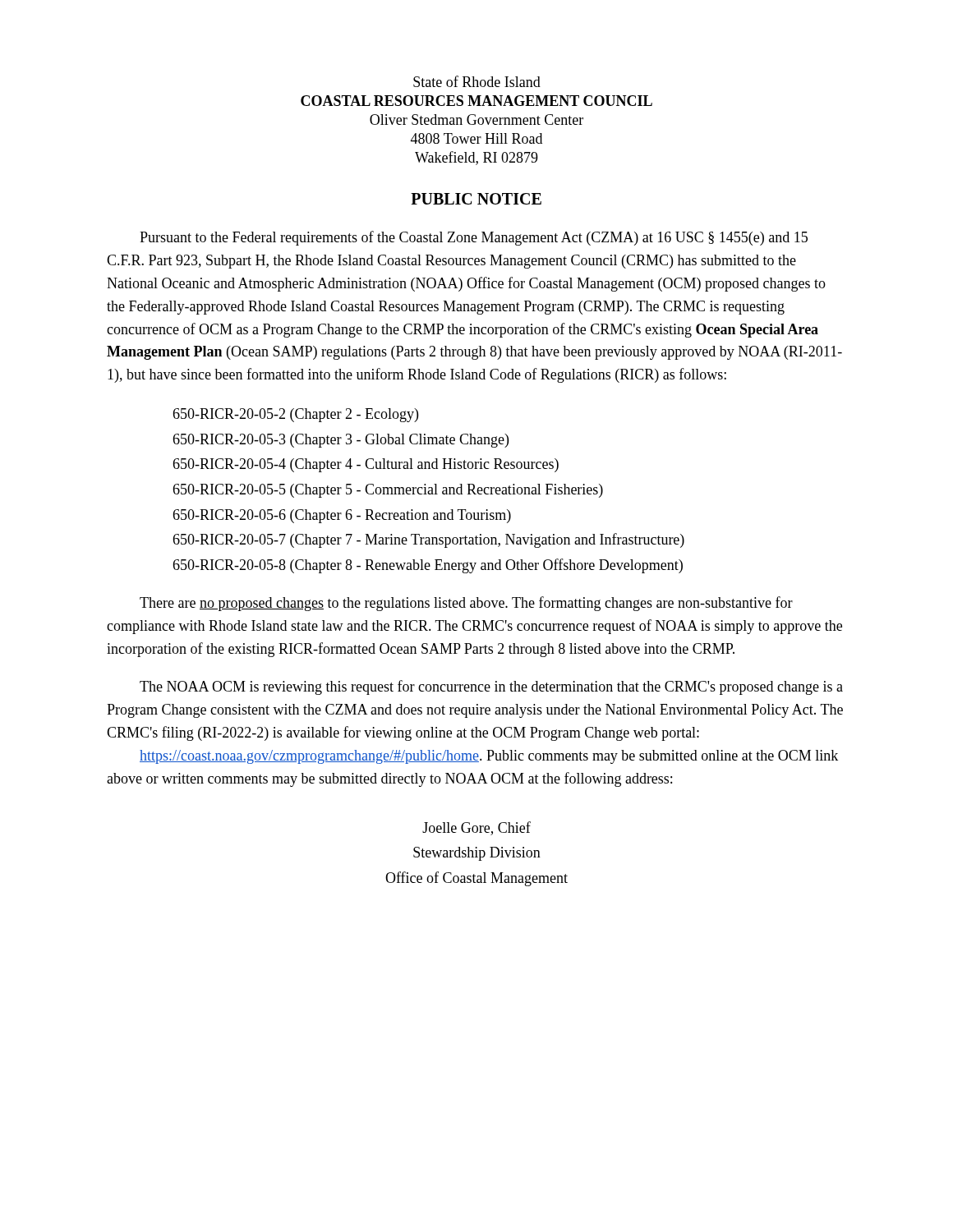Screen dimensions: 1232x953
Task: Find the list item that says "650-RICR-20-05-8 (Chapter 8 -"
Action: [428, 565]
